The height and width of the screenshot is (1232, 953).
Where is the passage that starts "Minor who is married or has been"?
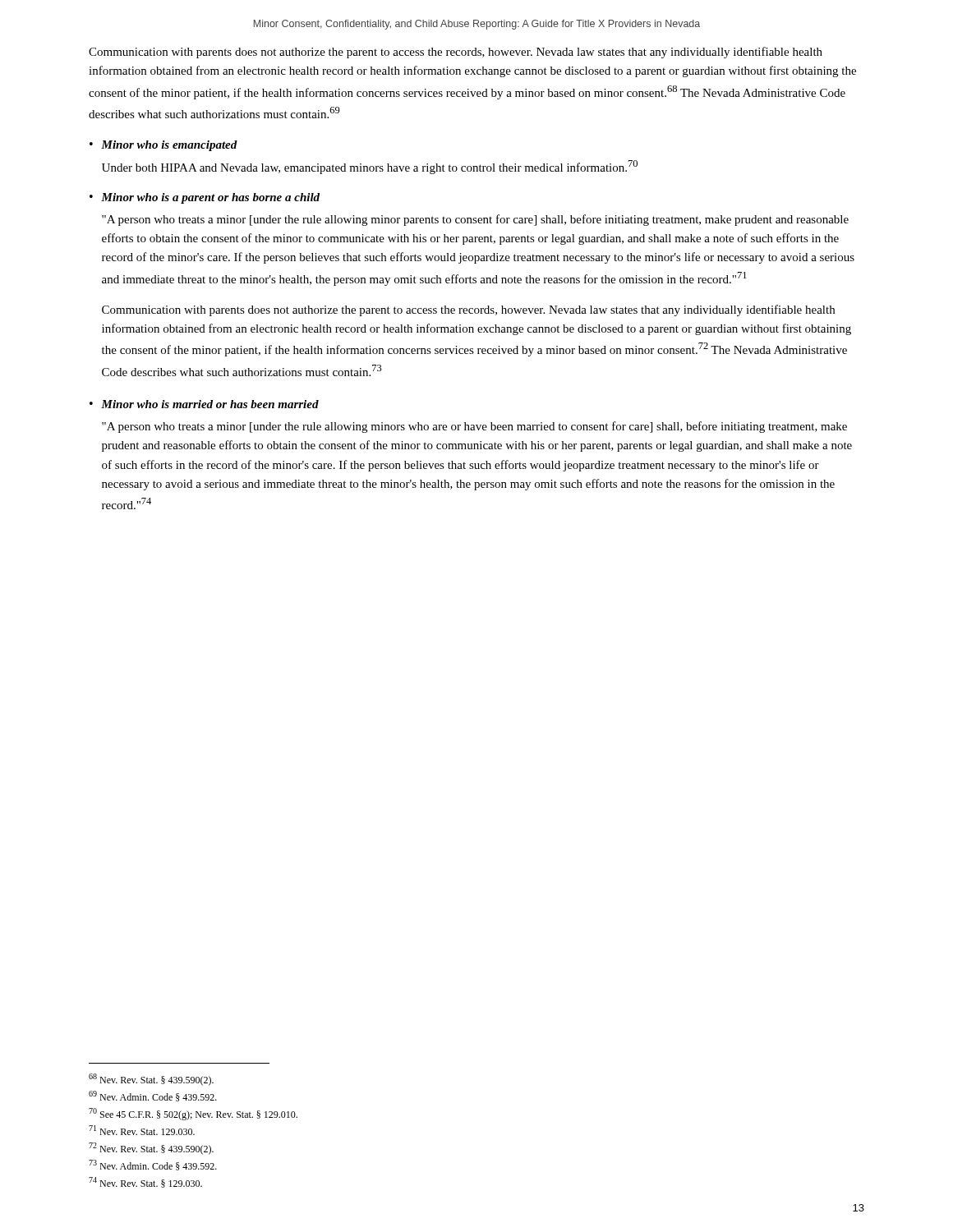[x=483, y=455]
